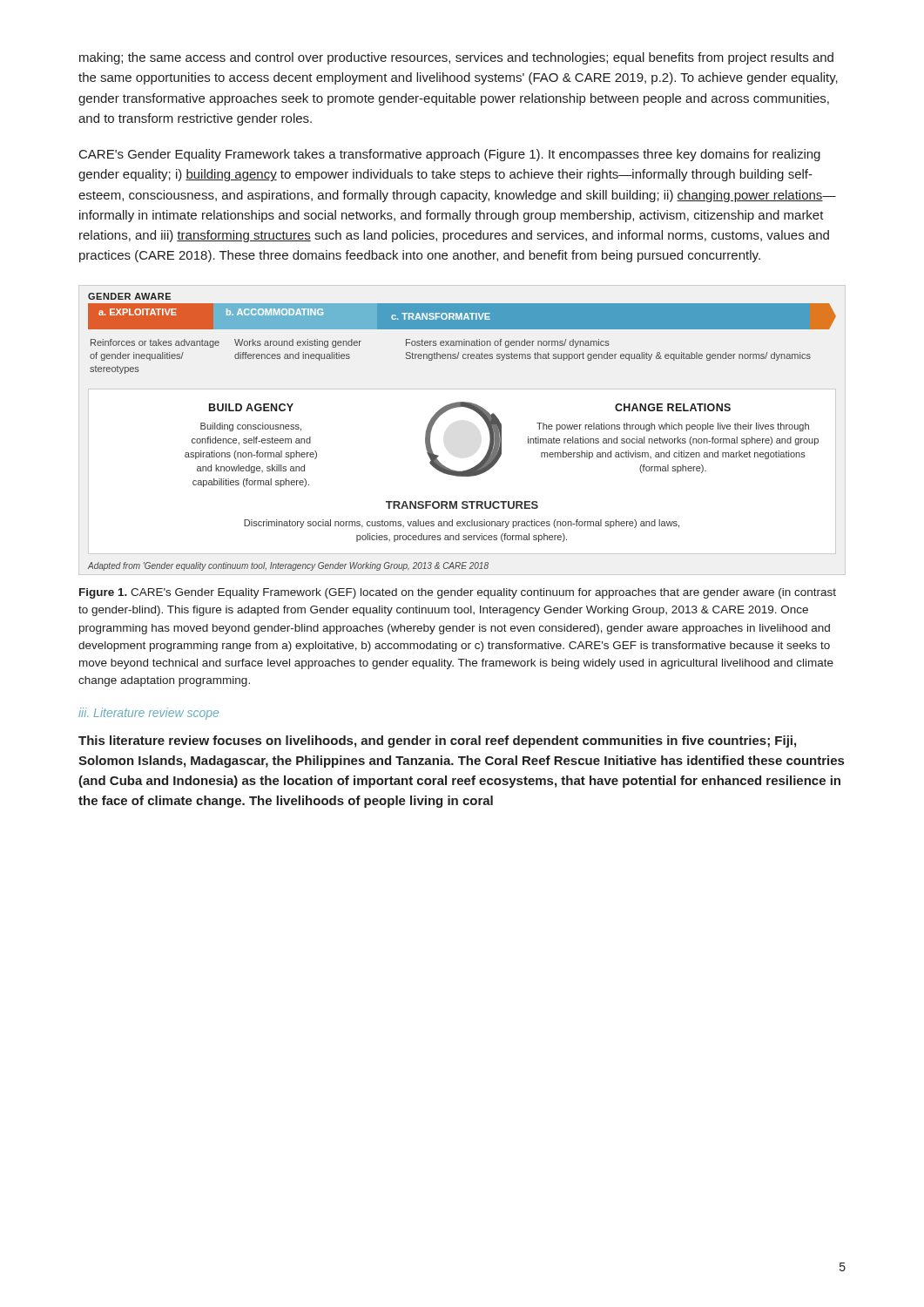The height and width of the screenshot is (1307, 924).
Task: Find the caption on this page that starts "Figure 1. CARE's Gender"
Action: coord(457,636)
